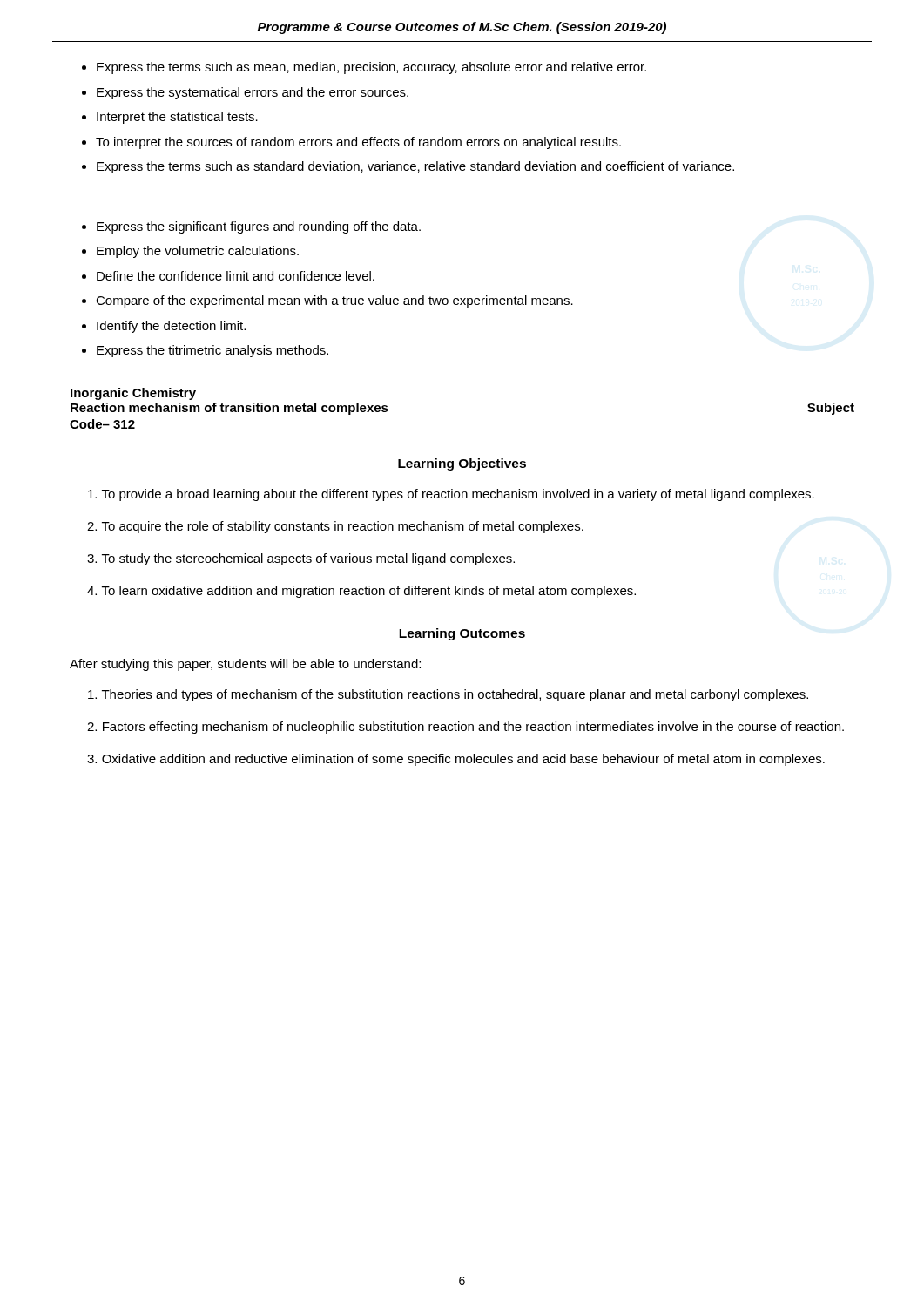The image size is (924, 1307).
Task: Locate the list item that reads "3. To study the stereochemical aspects"
Action: (x=471, y=558)
